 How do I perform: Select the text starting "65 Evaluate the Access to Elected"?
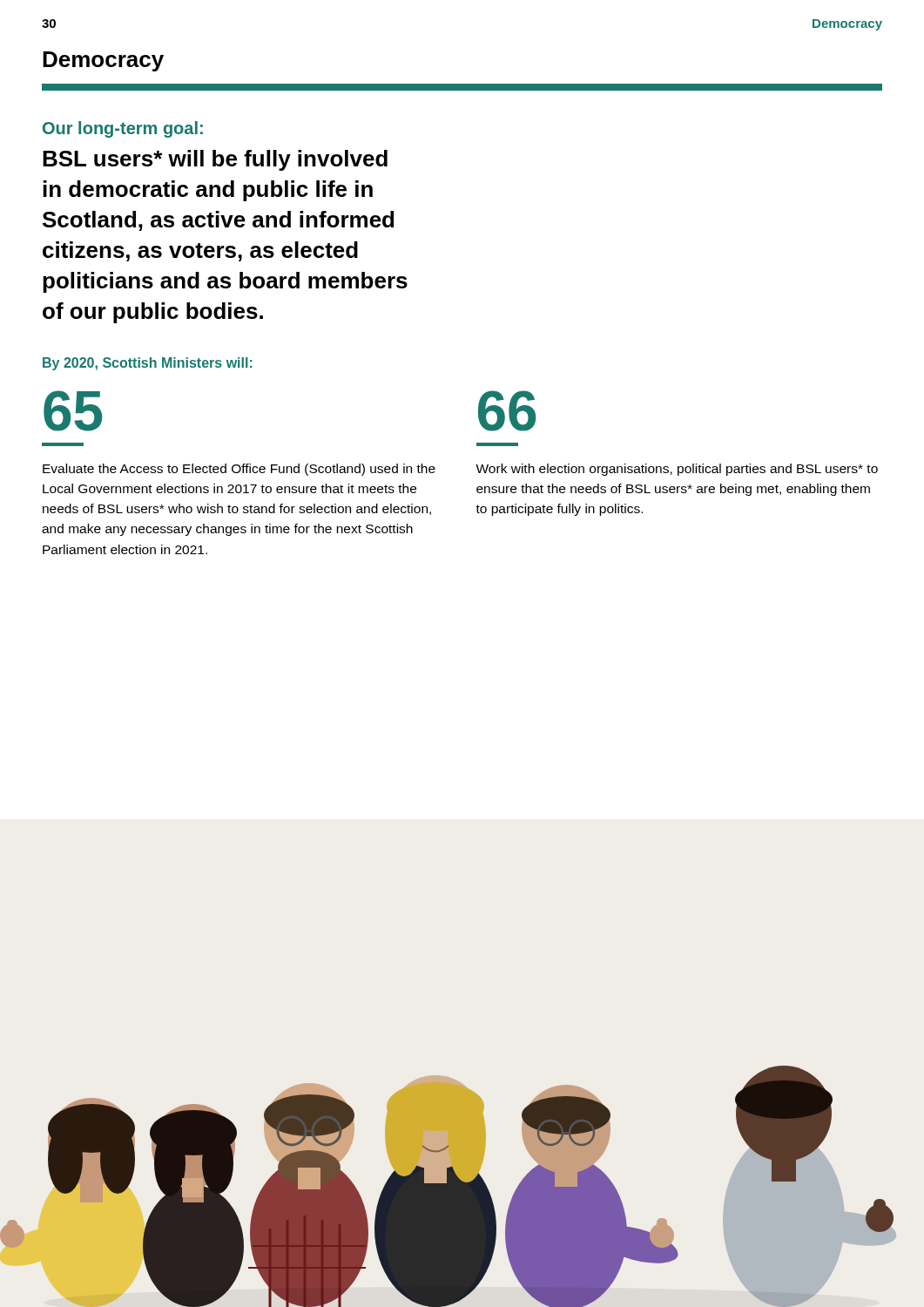(245, 471)
